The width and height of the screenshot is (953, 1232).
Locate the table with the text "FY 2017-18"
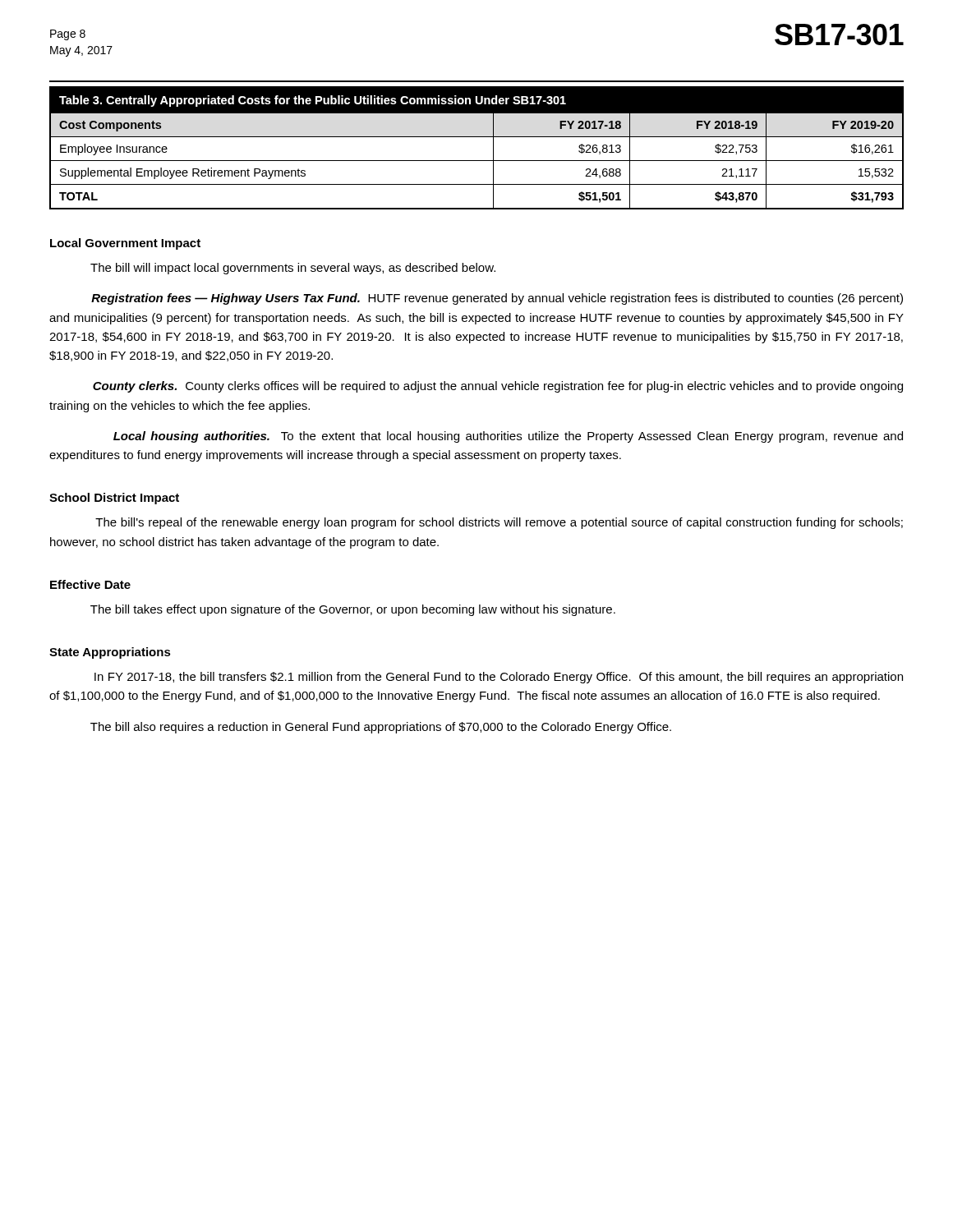pos(476,148)
